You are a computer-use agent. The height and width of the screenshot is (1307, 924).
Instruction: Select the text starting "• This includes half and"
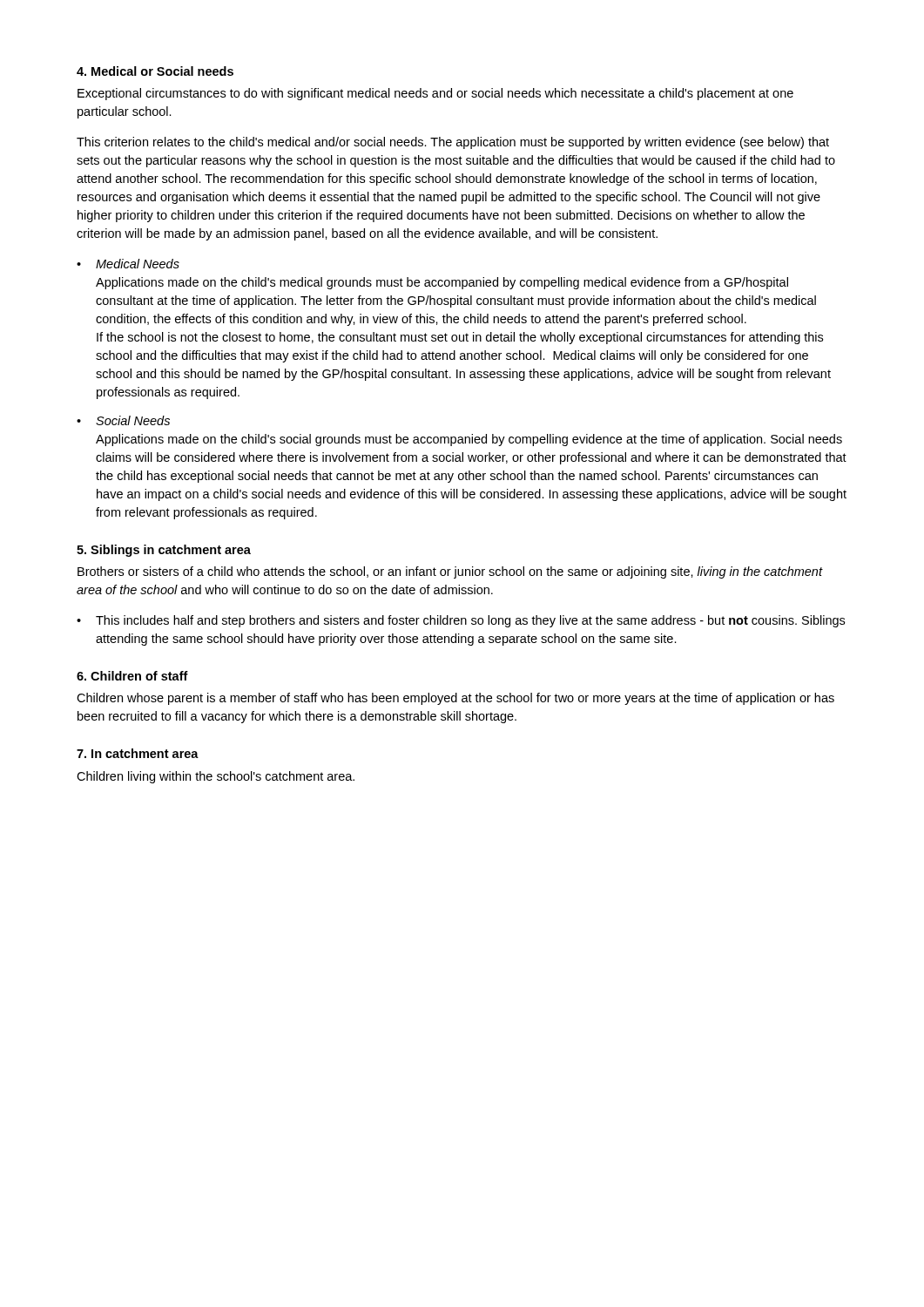pos(462,630)
